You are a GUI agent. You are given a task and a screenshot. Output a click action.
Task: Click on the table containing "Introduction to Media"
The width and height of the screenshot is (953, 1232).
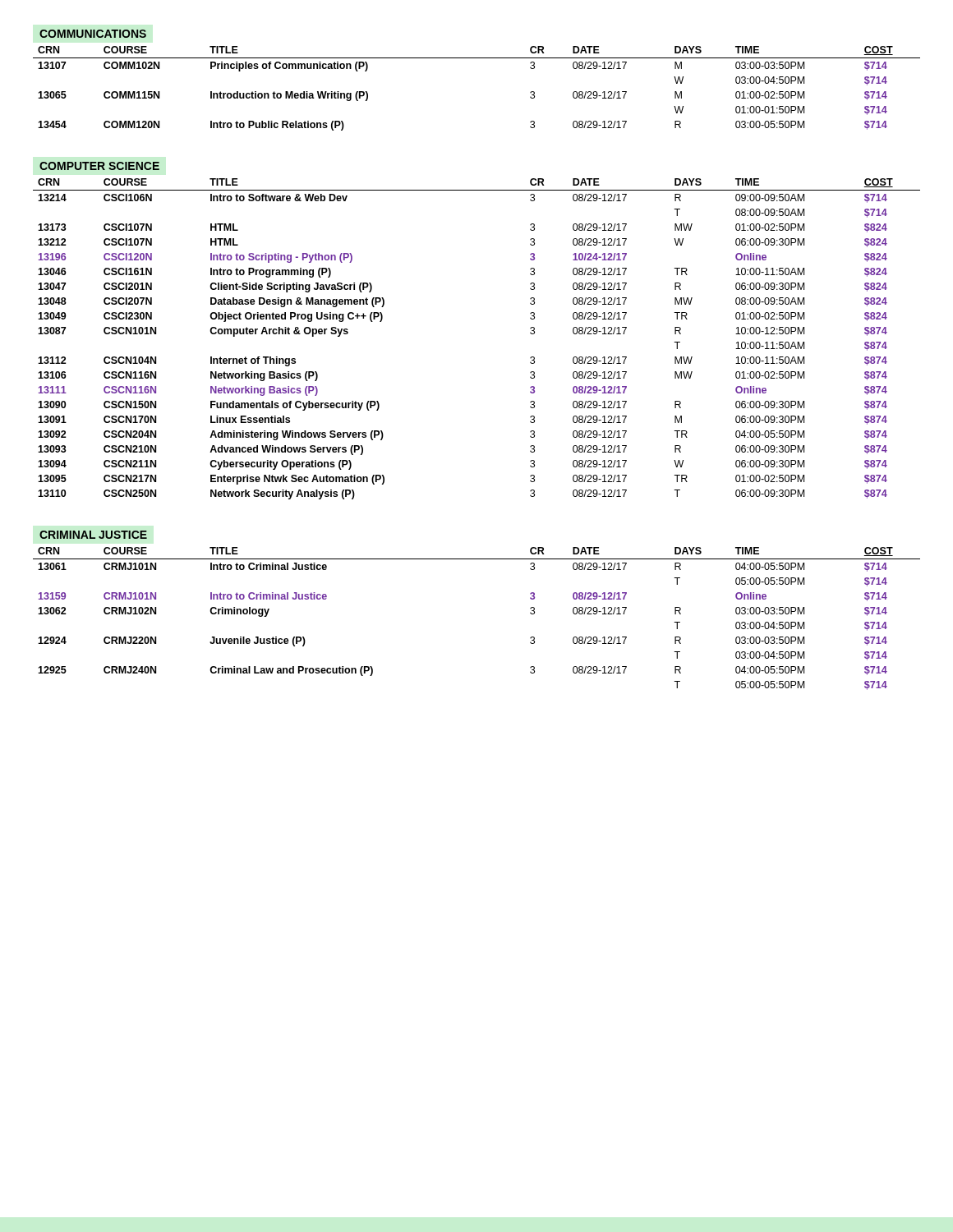(476, 87)
